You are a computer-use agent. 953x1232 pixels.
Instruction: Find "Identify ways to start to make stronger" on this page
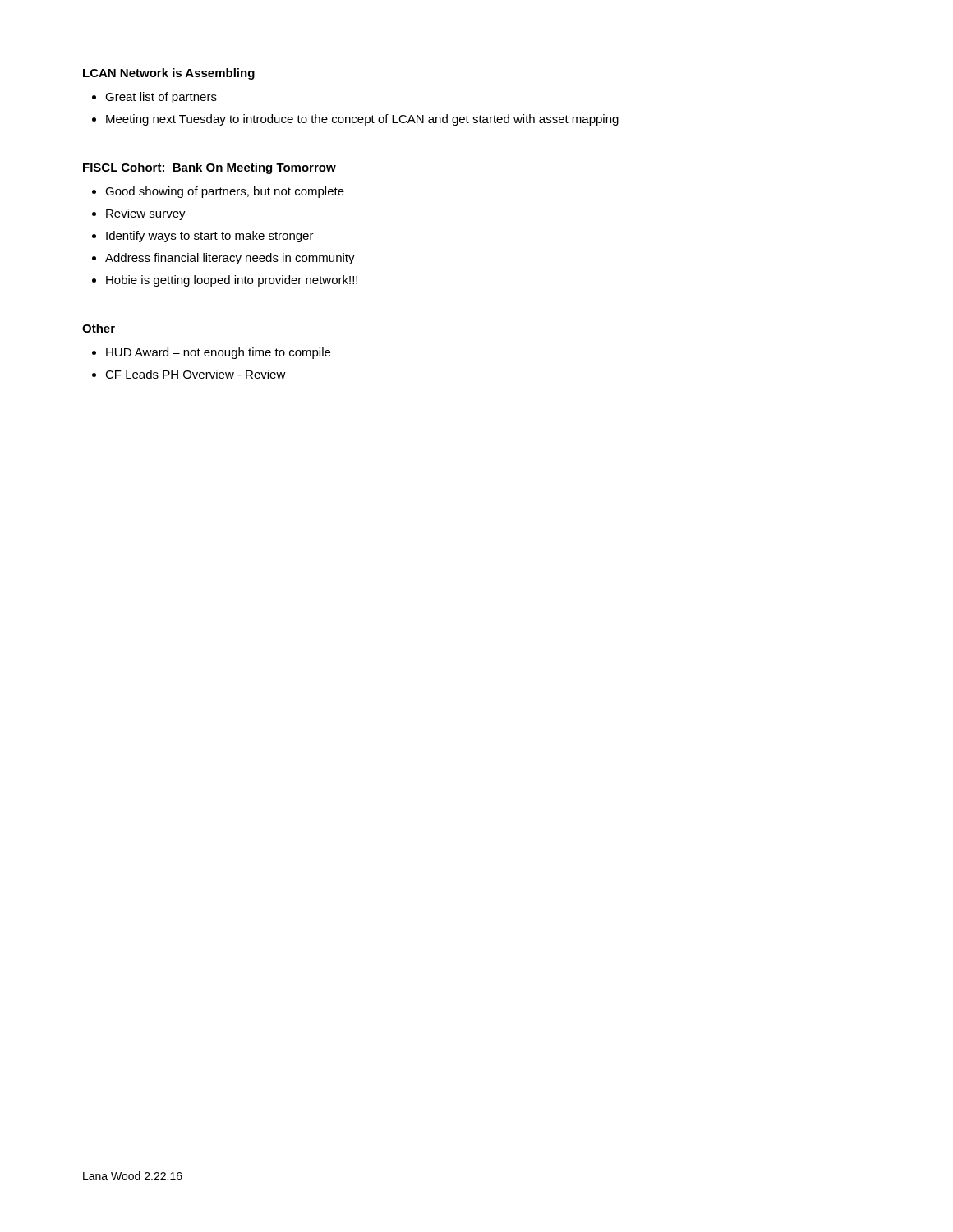(209, 235)
